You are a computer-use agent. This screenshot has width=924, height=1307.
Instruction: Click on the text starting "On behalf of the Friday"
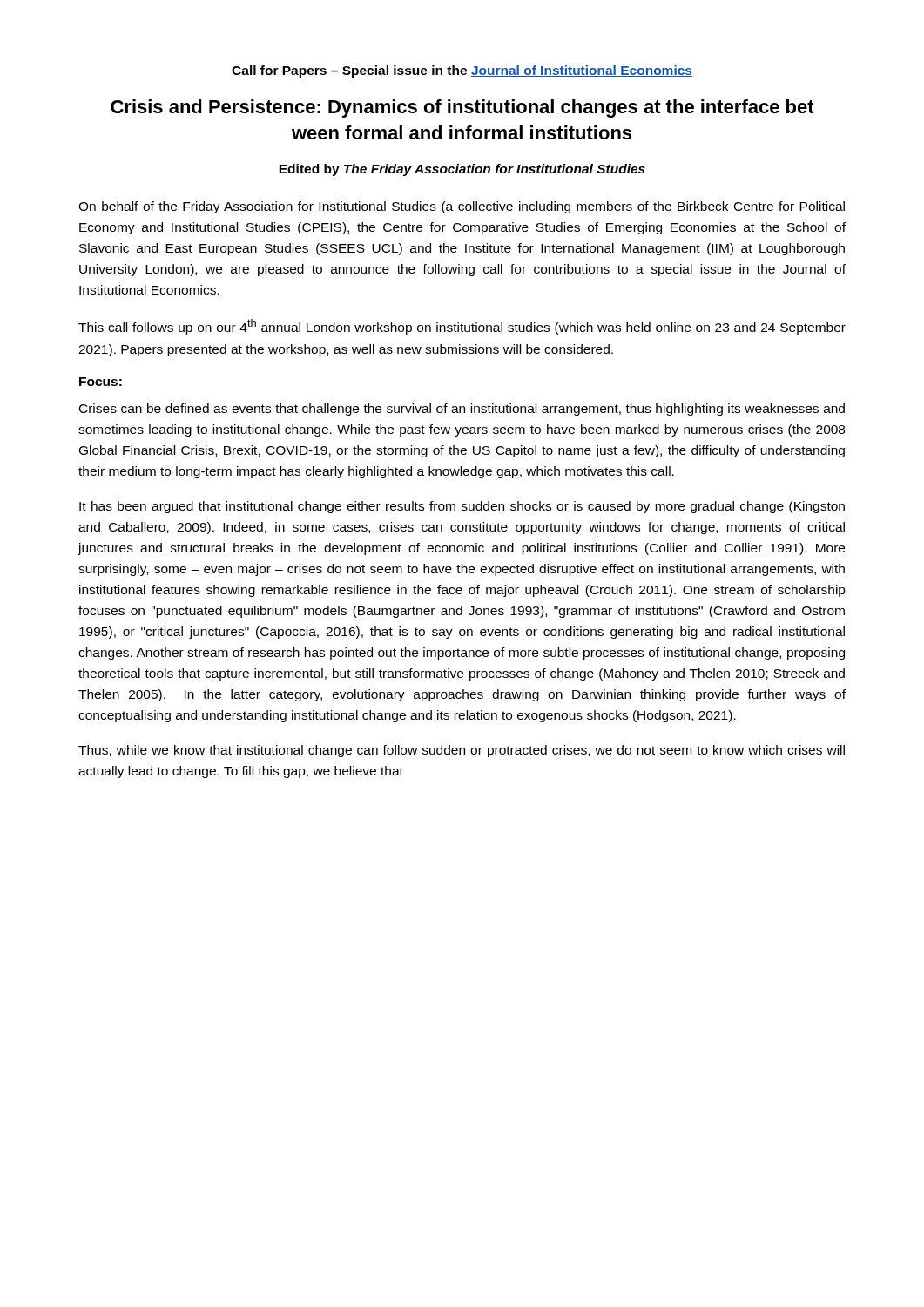tap(462, 248)
